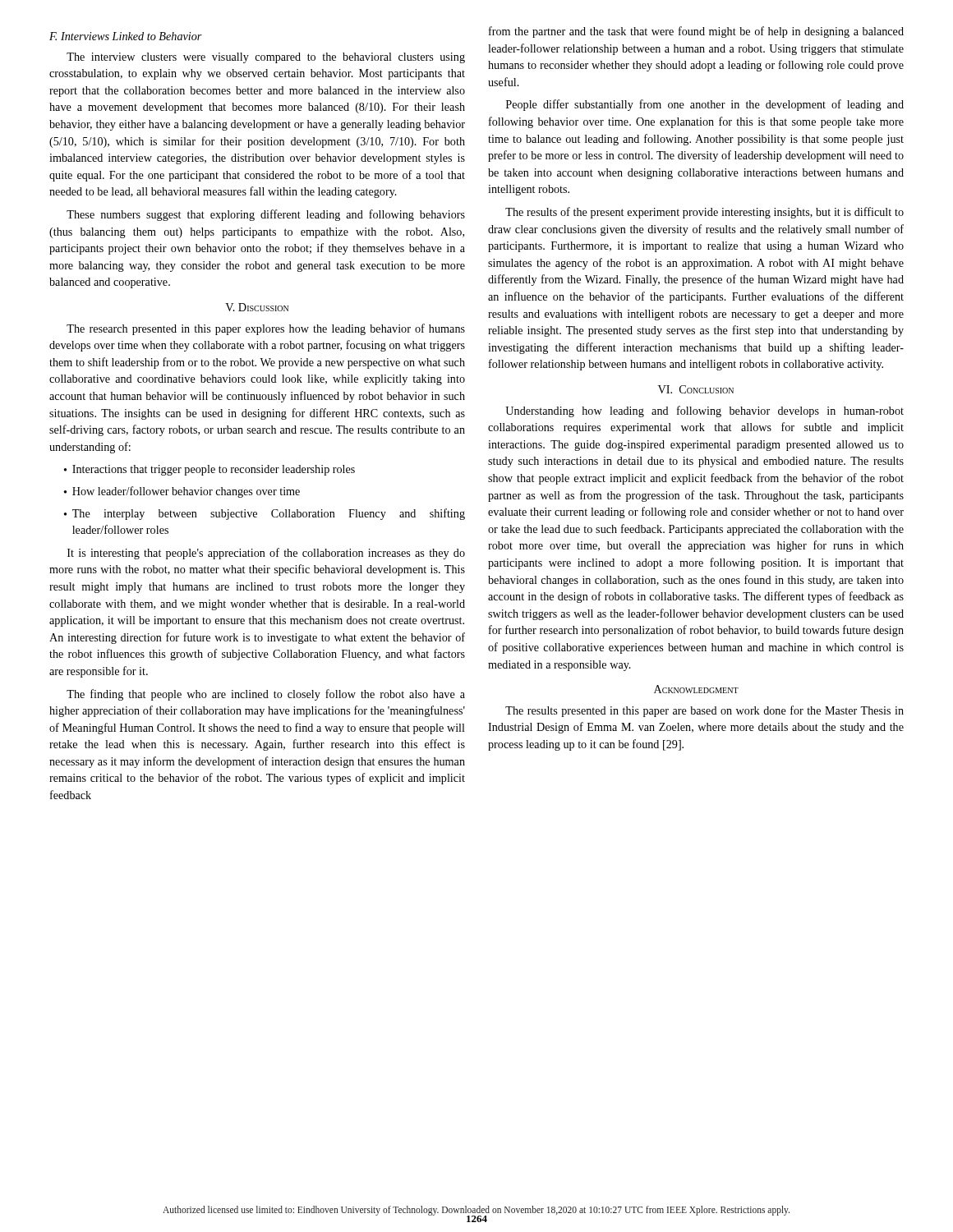Locate the text block that reads "The research presented in this paper explores"
Screen dimensions: 1232x953
[x=257, y=388]
